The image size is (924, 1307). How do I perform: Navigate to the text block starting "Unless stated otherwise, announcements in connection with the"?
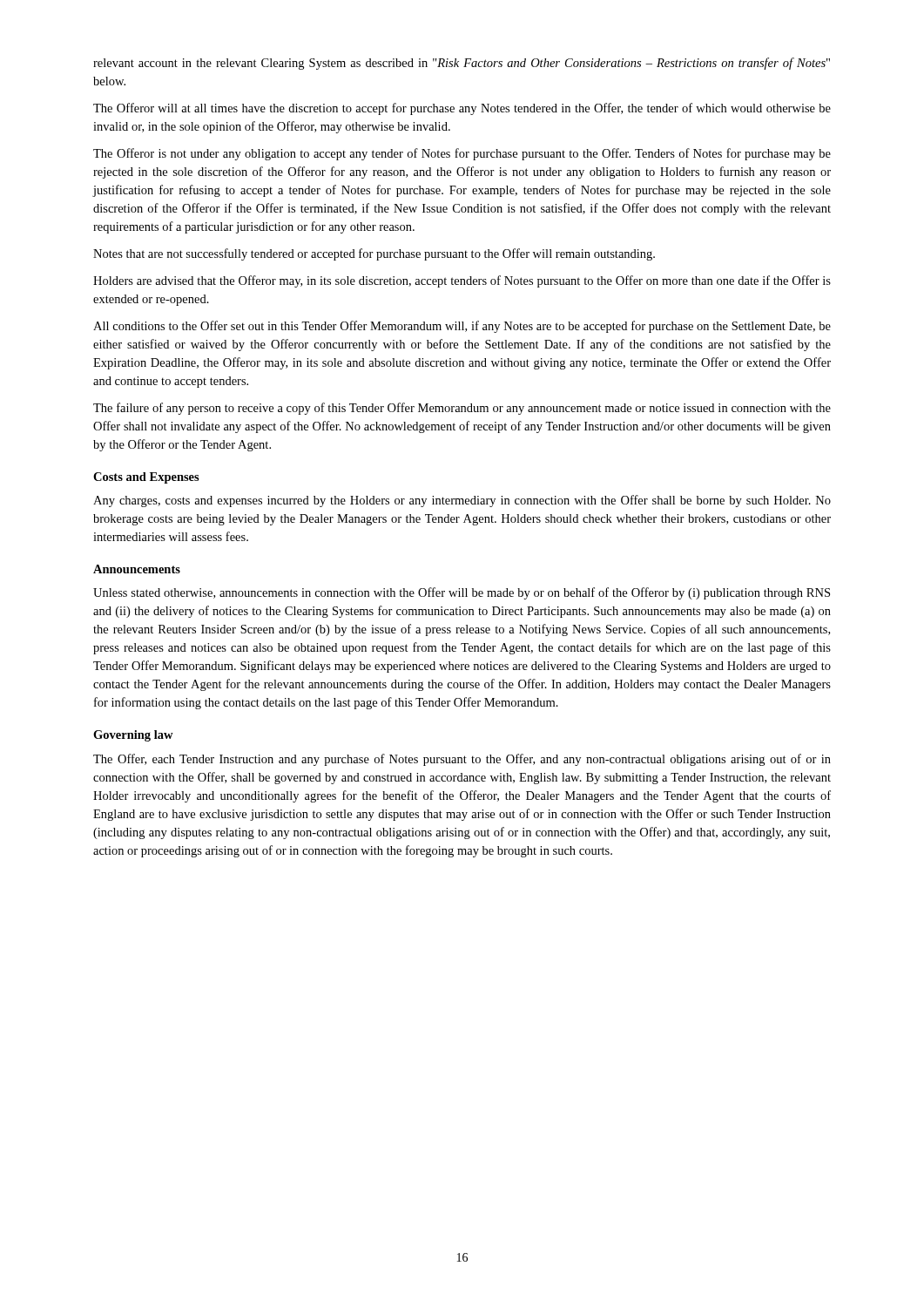(462, 648)
